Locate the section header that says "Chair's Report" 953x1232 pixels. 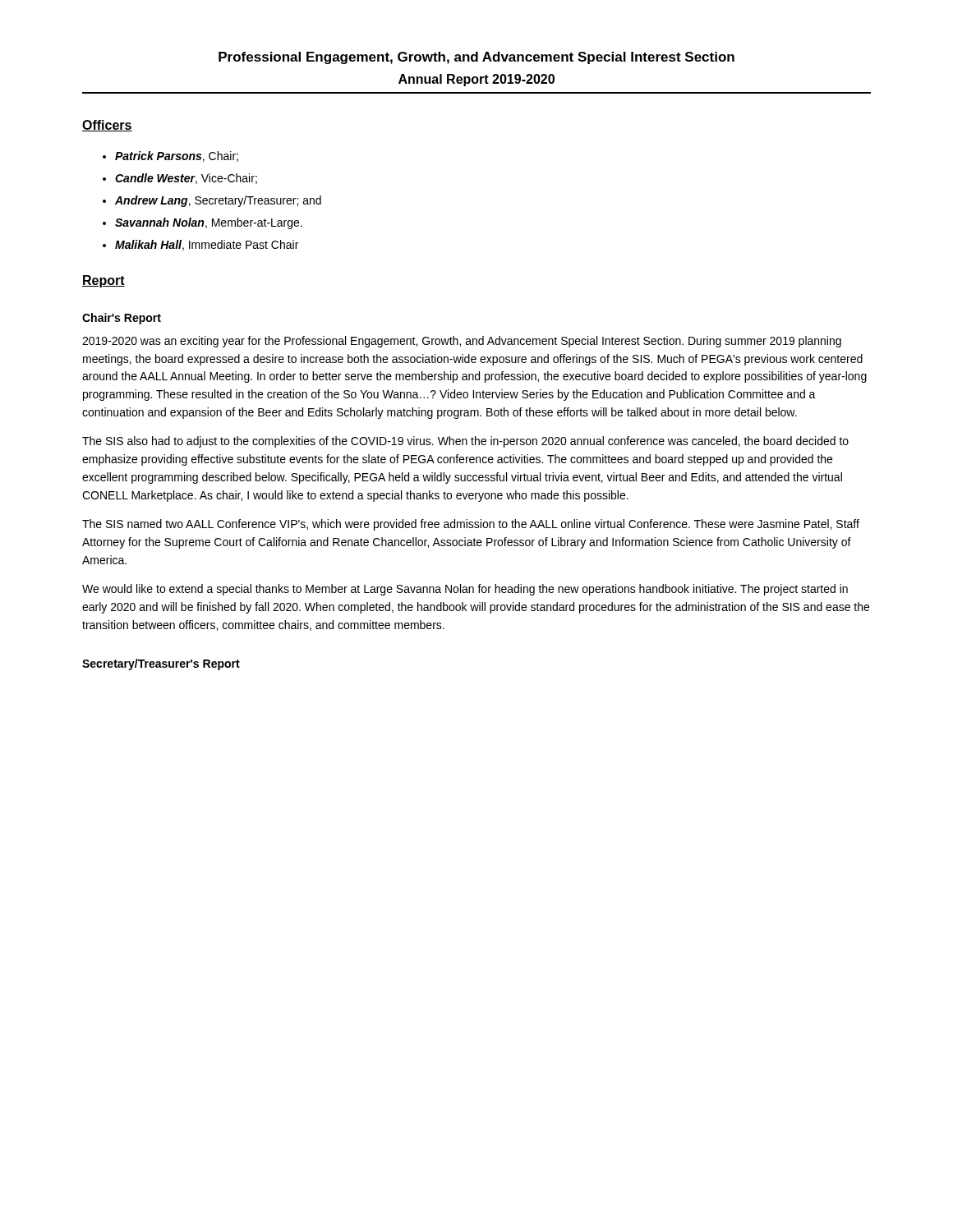122,318
